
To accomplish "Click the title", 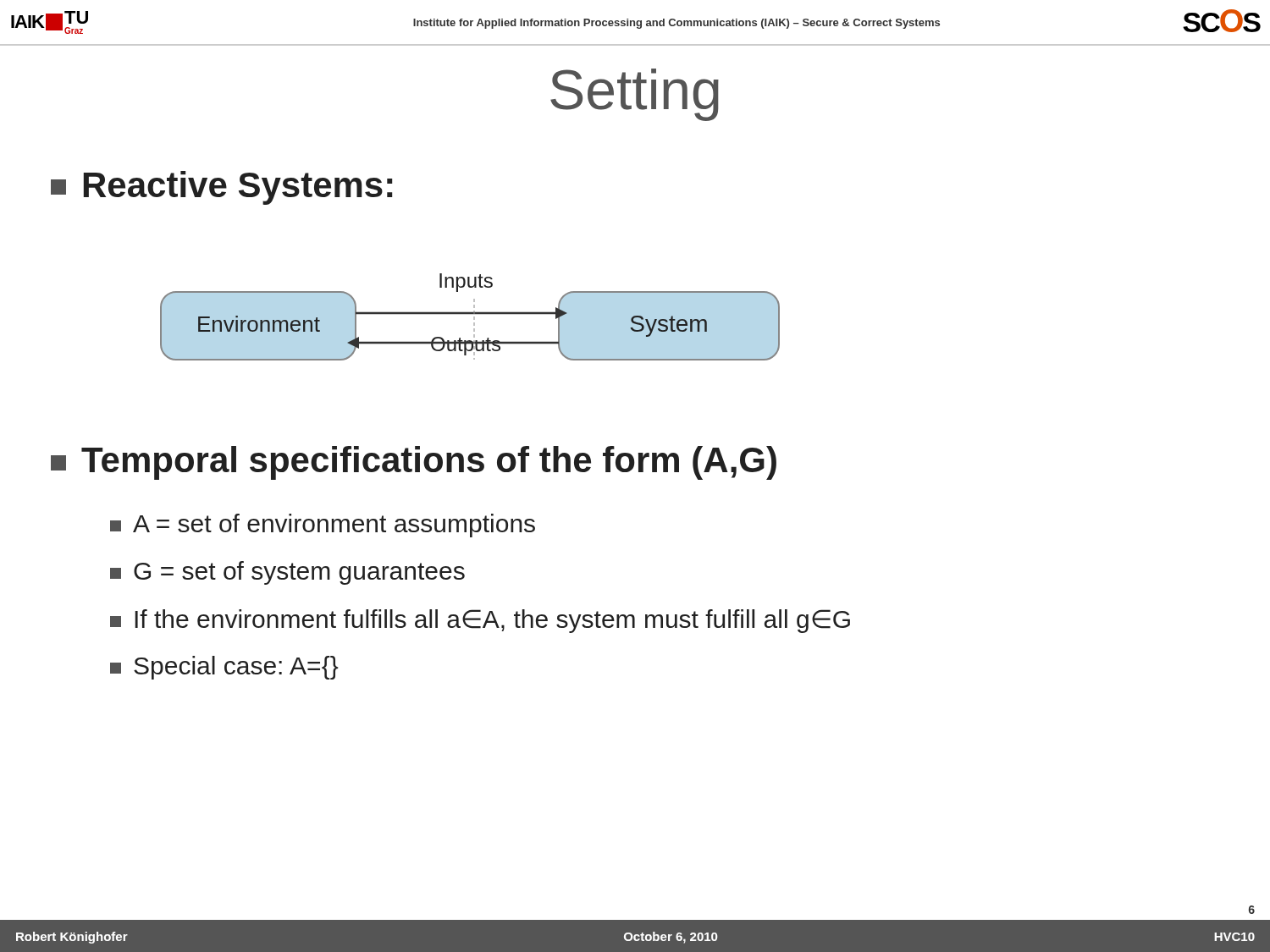I will point(635,90).
